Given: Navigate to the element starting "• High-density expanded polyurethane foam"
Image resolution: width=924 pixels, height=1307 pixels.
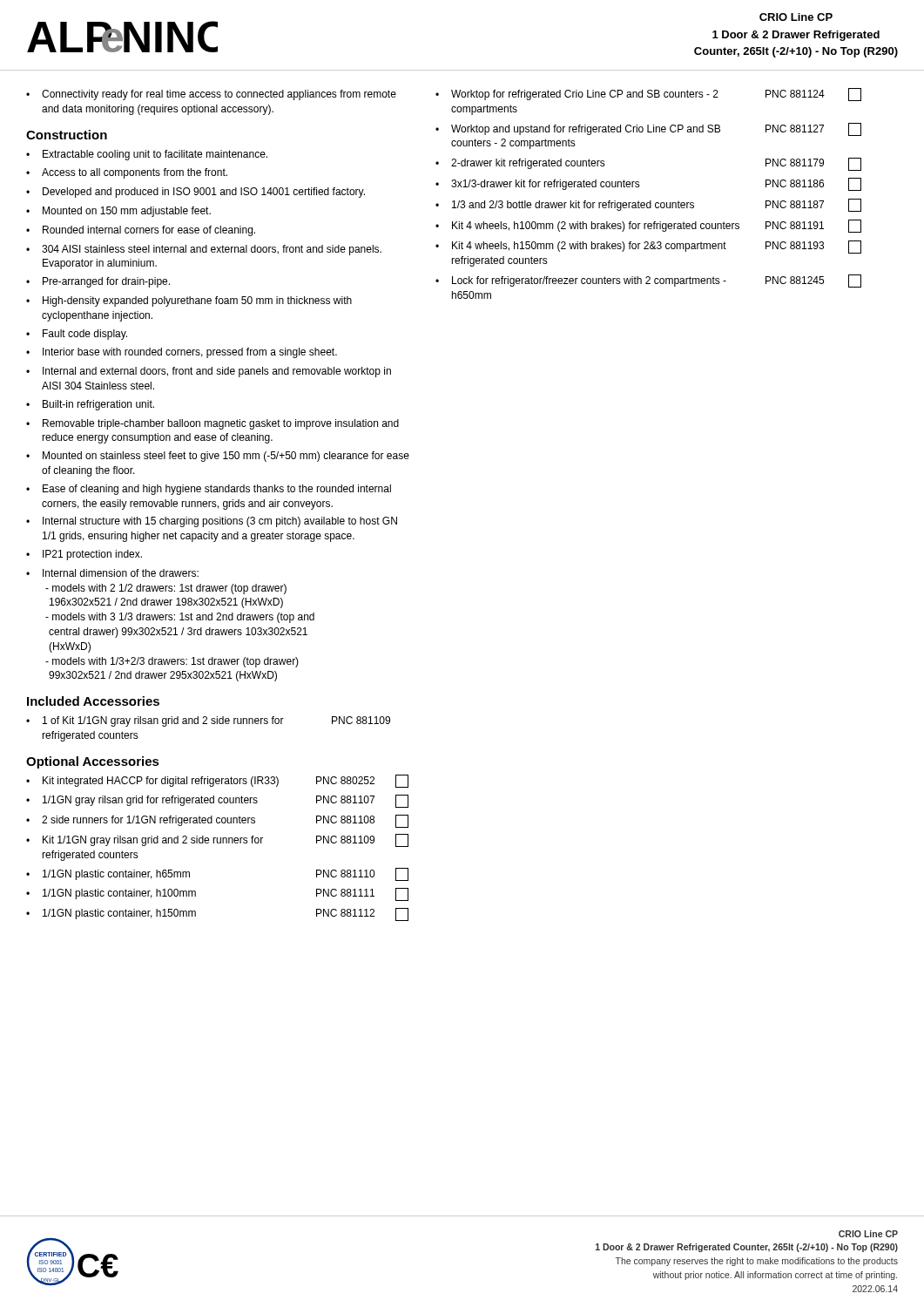Looking at the screenshot, I should click(x=218, y=308).
